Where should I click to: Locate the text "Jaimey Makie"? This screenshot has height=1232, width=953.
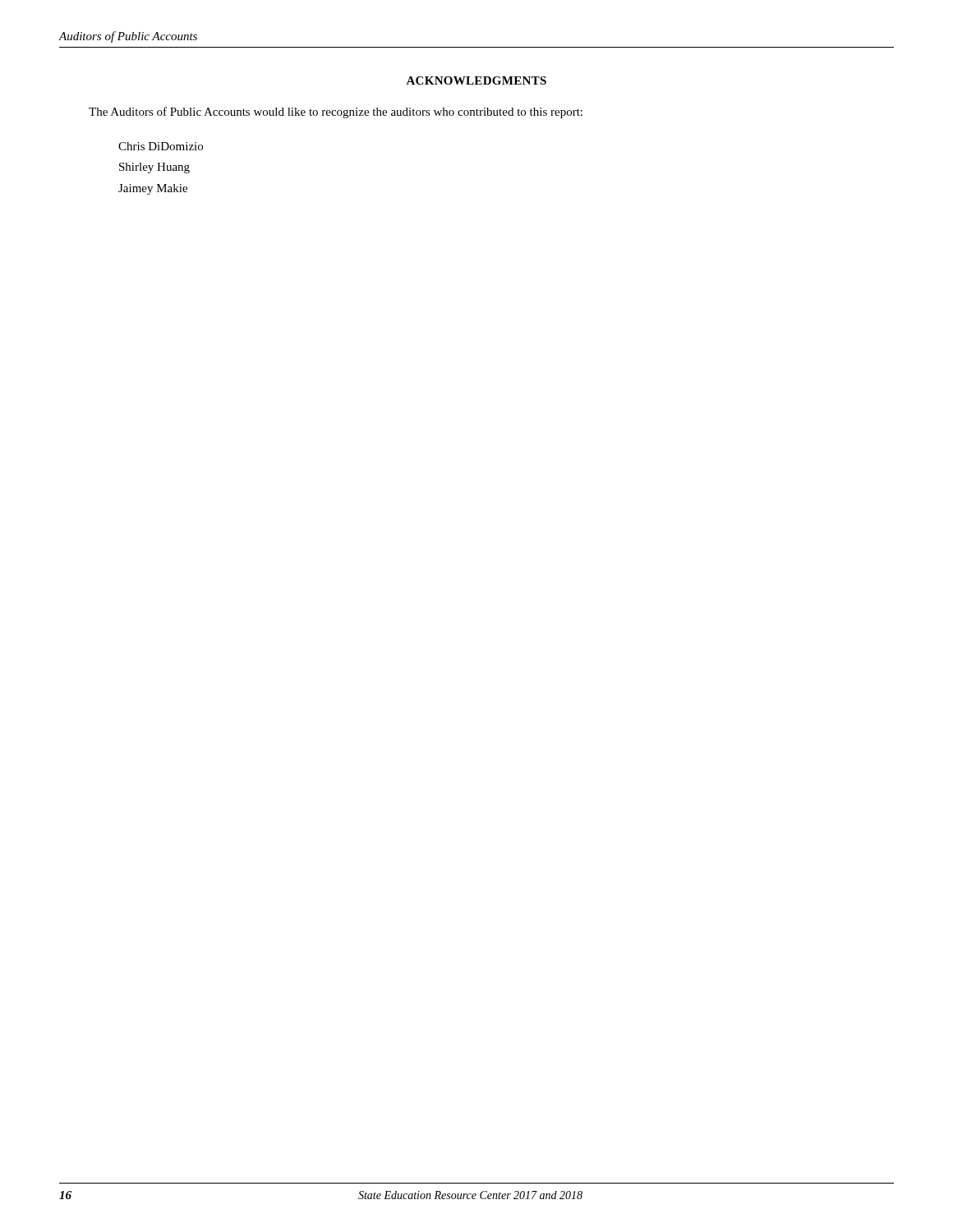point(153,188)
